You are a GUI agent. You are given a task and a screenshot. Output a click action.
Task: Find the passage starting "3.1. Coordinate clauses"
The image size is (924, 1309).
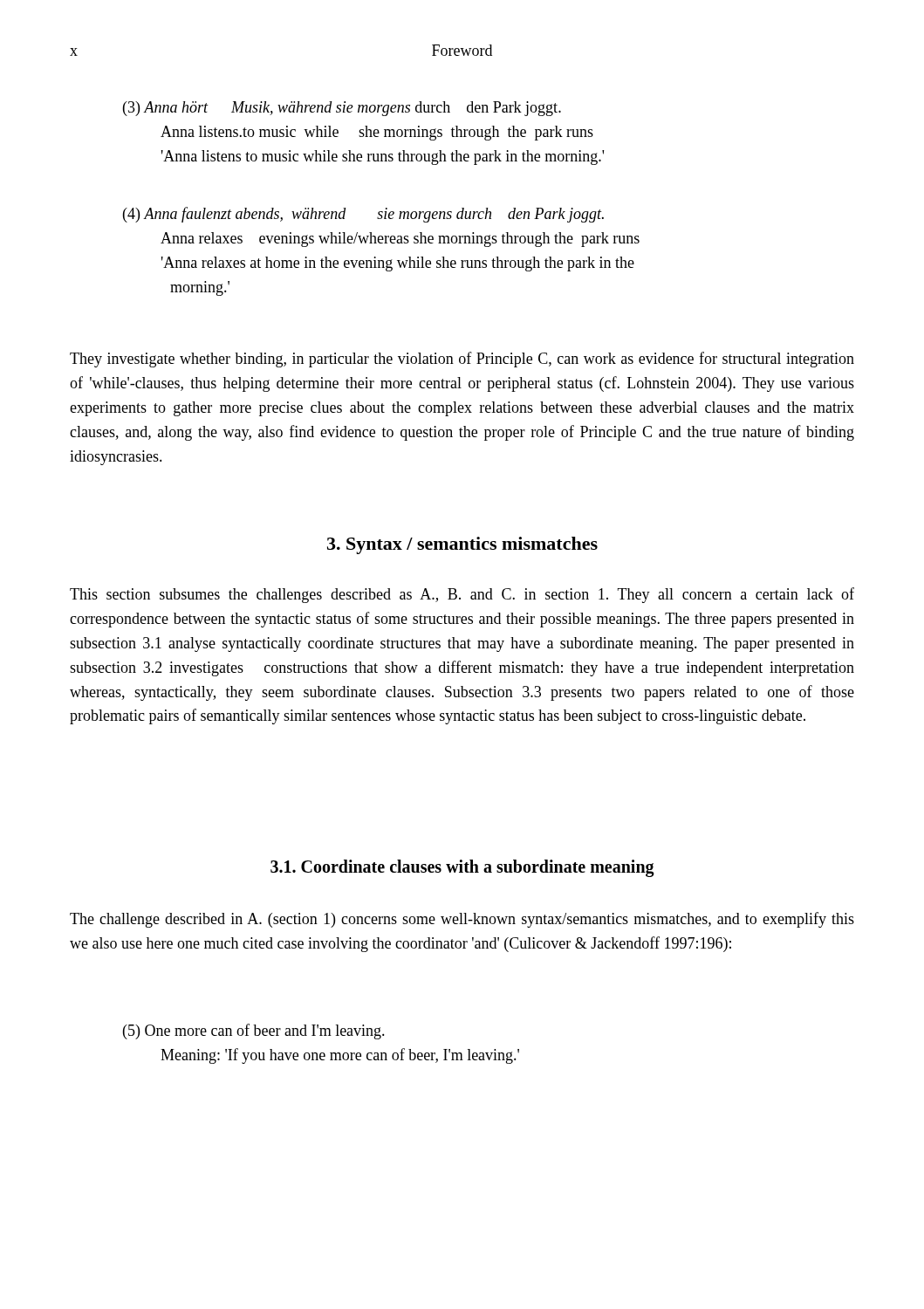tap(462, 867)
